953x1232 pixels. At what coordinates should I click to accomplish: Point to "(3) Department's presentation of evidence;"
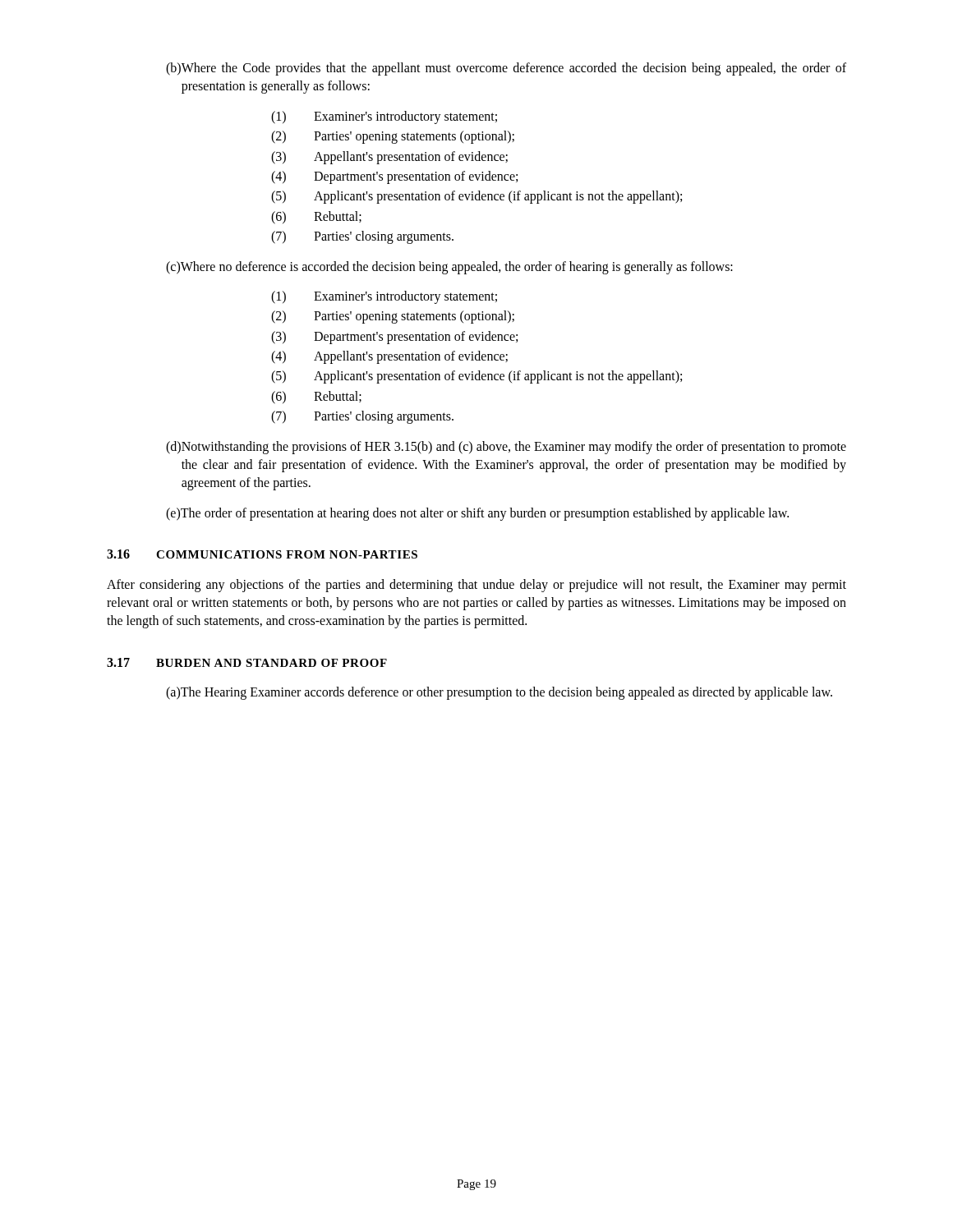pyautogui.click(x=394, y=338)
